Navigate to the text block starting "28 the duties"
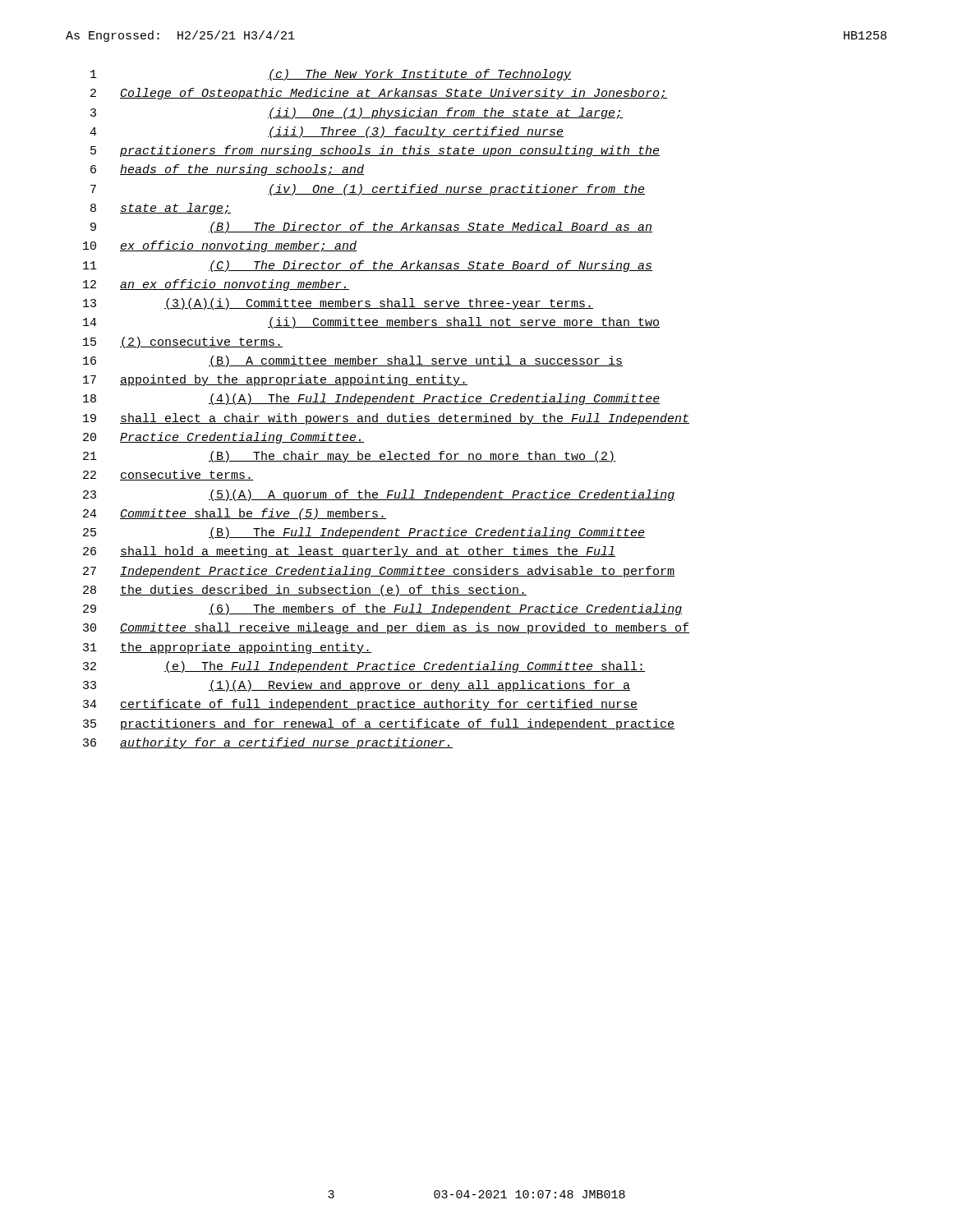The image size is (953, 1232). click(x=476, y=591)
